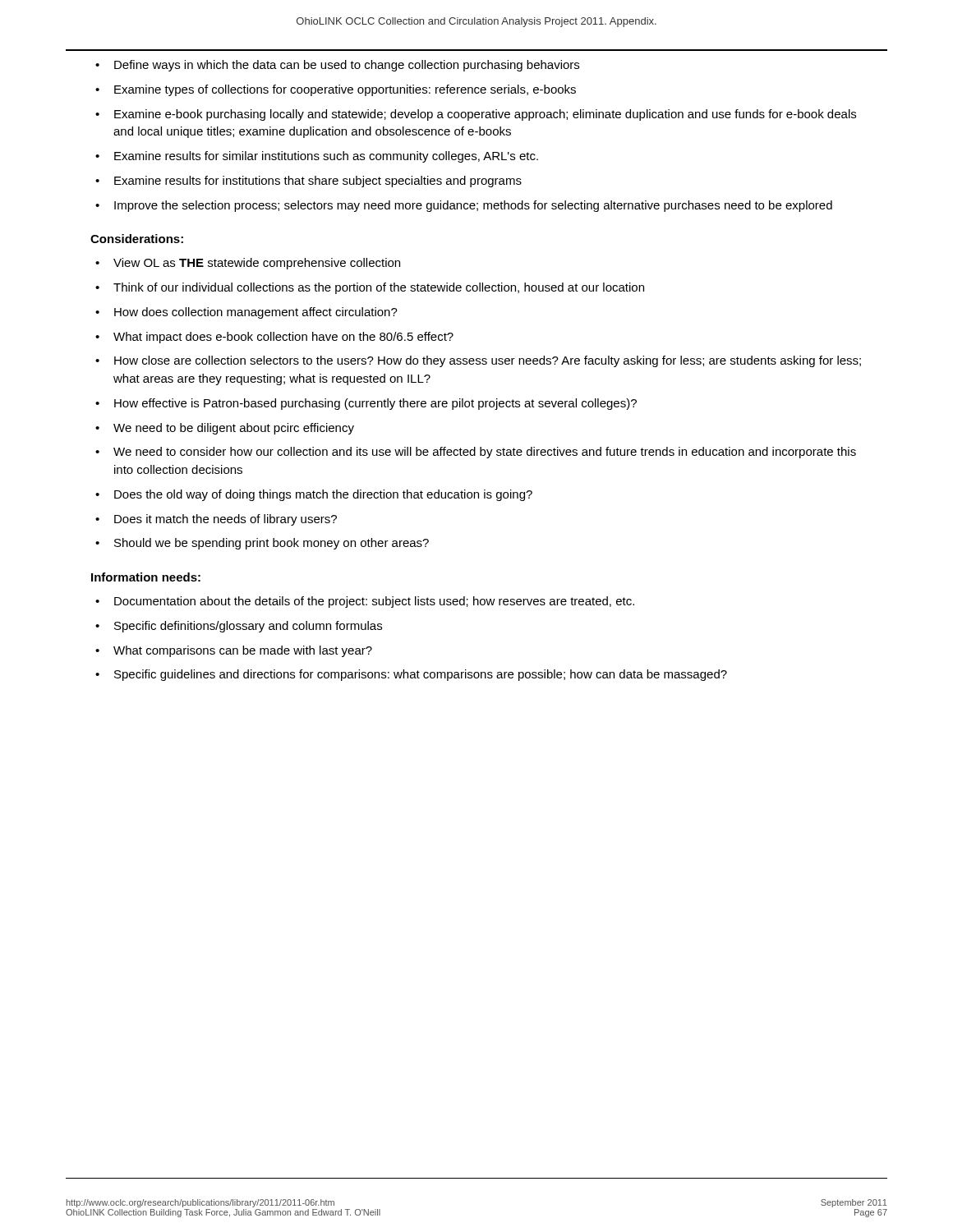
Task: Point to the passage starting "Examine types of collections for cooperative opportunities:"
Action: [345, 89]
